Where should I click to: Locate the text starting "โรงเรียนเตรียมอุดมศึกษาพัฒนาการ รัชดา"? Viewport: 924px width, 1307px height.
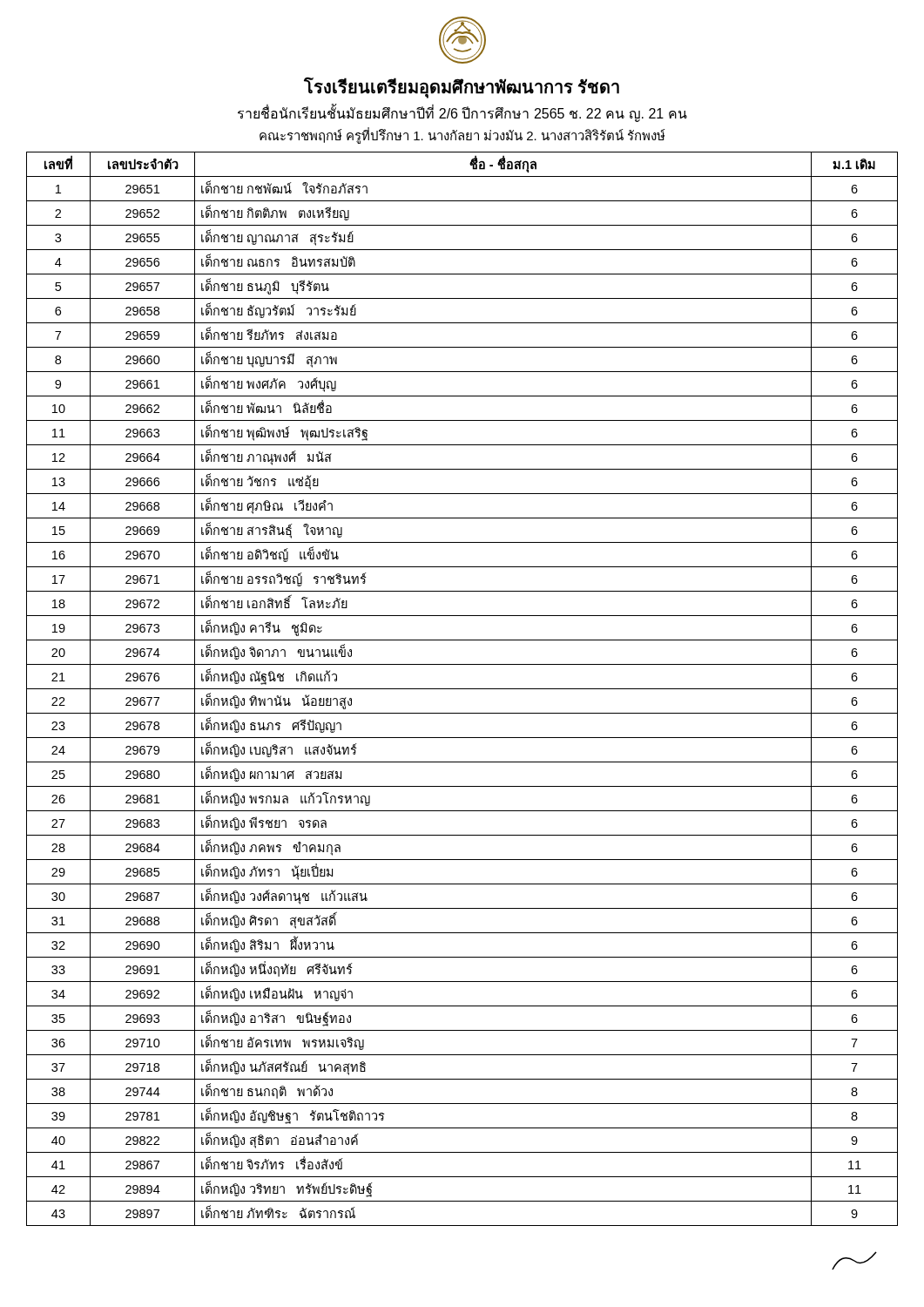pos(462,87)
